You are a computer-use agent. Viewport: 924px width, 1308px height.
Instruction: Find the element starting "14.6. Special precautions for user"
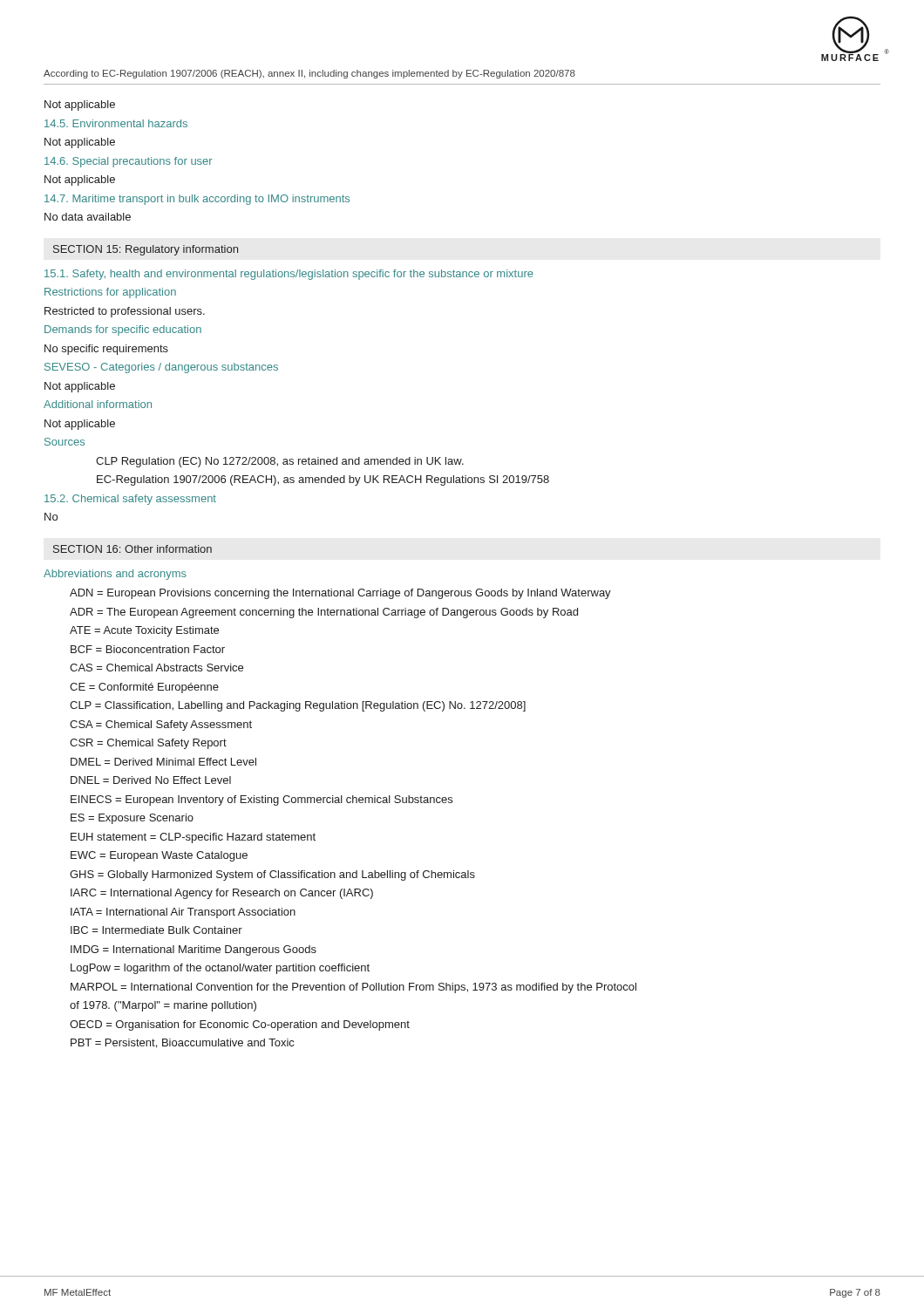[x=128, y=160]
